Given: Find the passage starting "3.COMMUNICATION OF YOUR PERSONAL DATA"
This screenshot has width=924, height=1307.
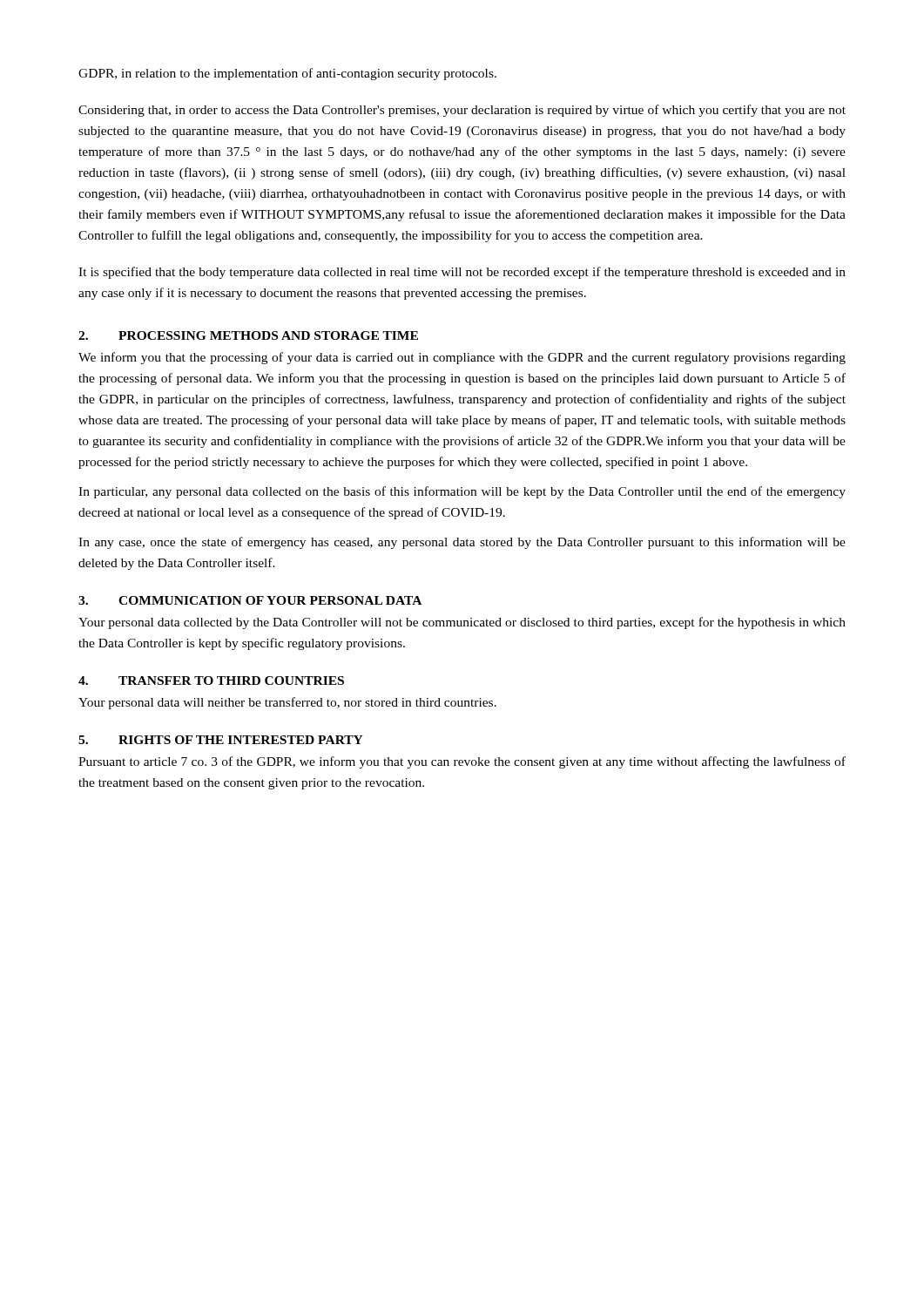Looking at the screenshot, I should (x=250, y=601).
